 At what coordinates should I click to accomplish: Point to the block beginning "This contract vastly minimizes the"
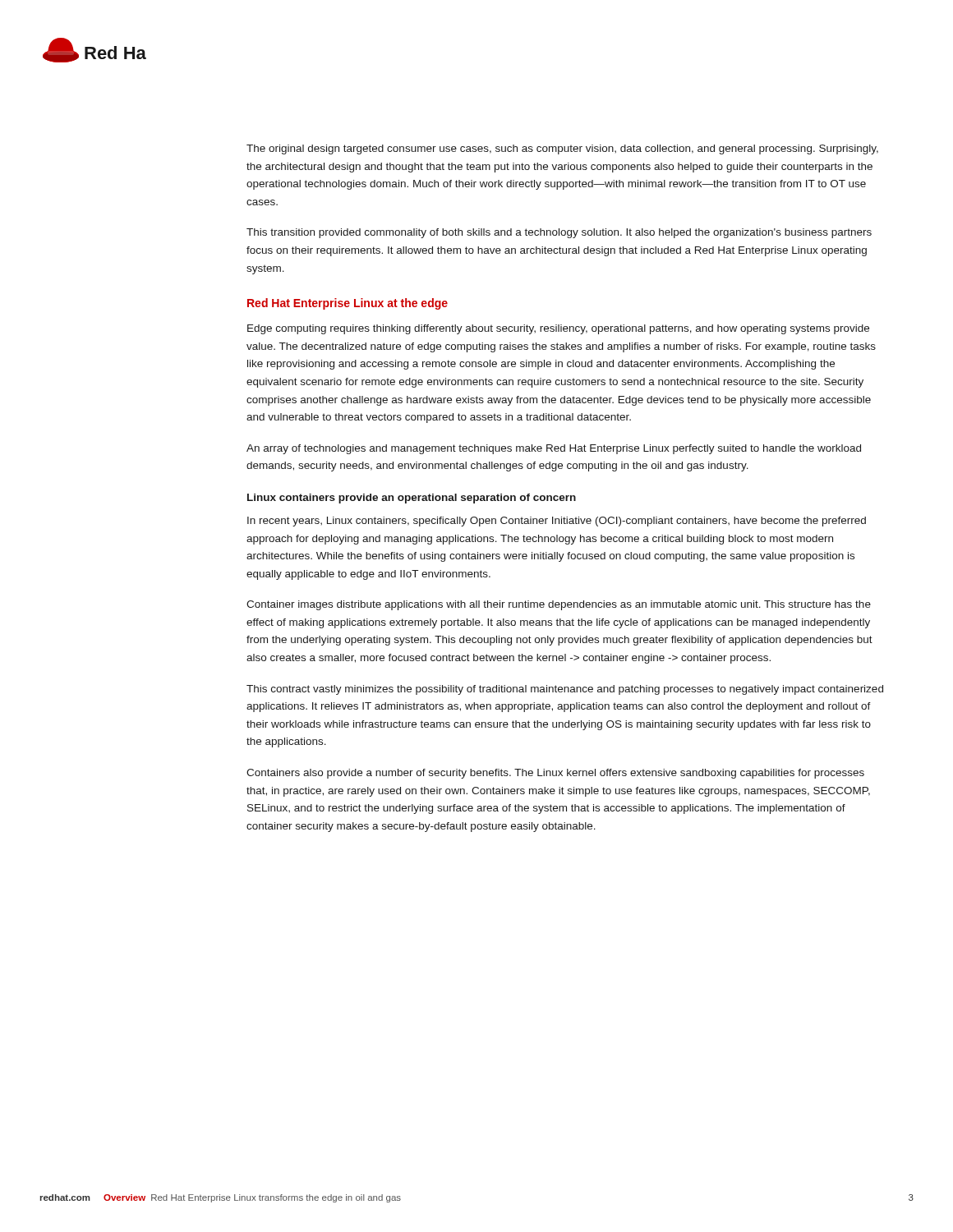click(x=565, y=715)
